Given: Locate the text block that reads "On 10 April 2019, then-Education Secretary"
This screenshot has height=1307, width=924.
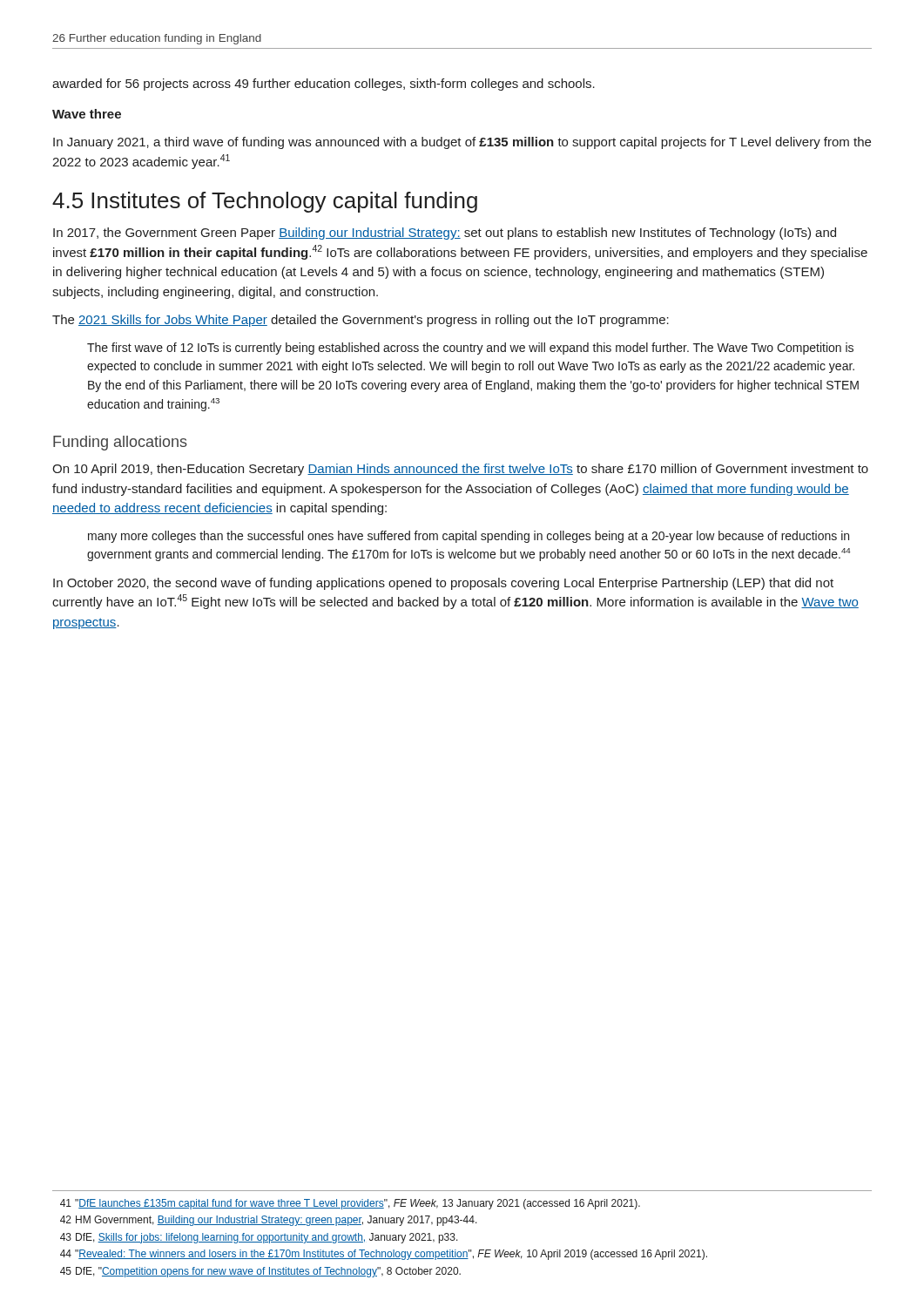Looking at the screenshot, I should pos(462,489).
